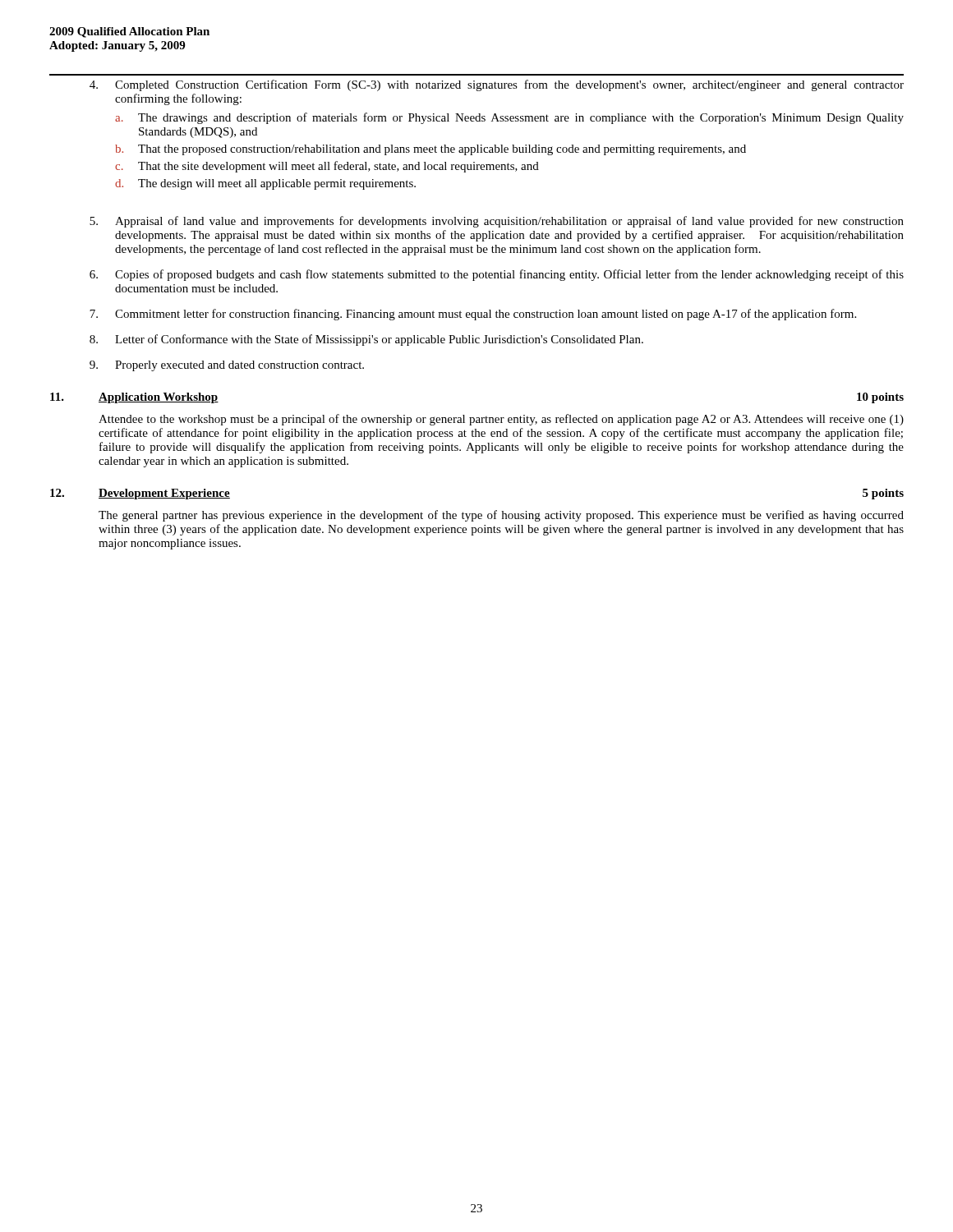This screenshot has height=1232, width=953.
Task: Find the text block that says "Attendee to the workshop"
Action: [501, 440]
